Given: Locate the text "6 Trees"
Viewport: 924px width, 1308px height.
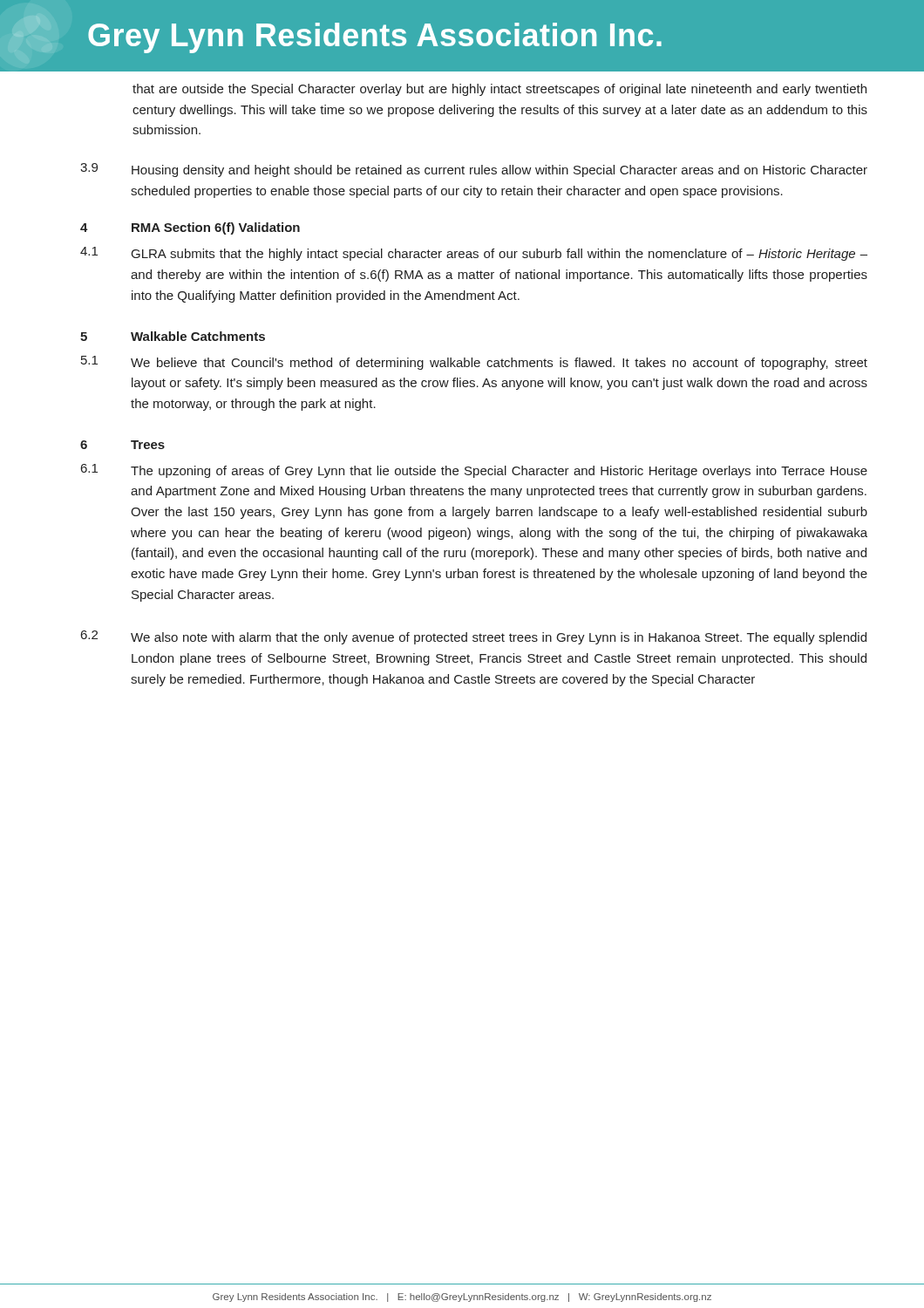Looking at the screenshot, I should [123, 444].
